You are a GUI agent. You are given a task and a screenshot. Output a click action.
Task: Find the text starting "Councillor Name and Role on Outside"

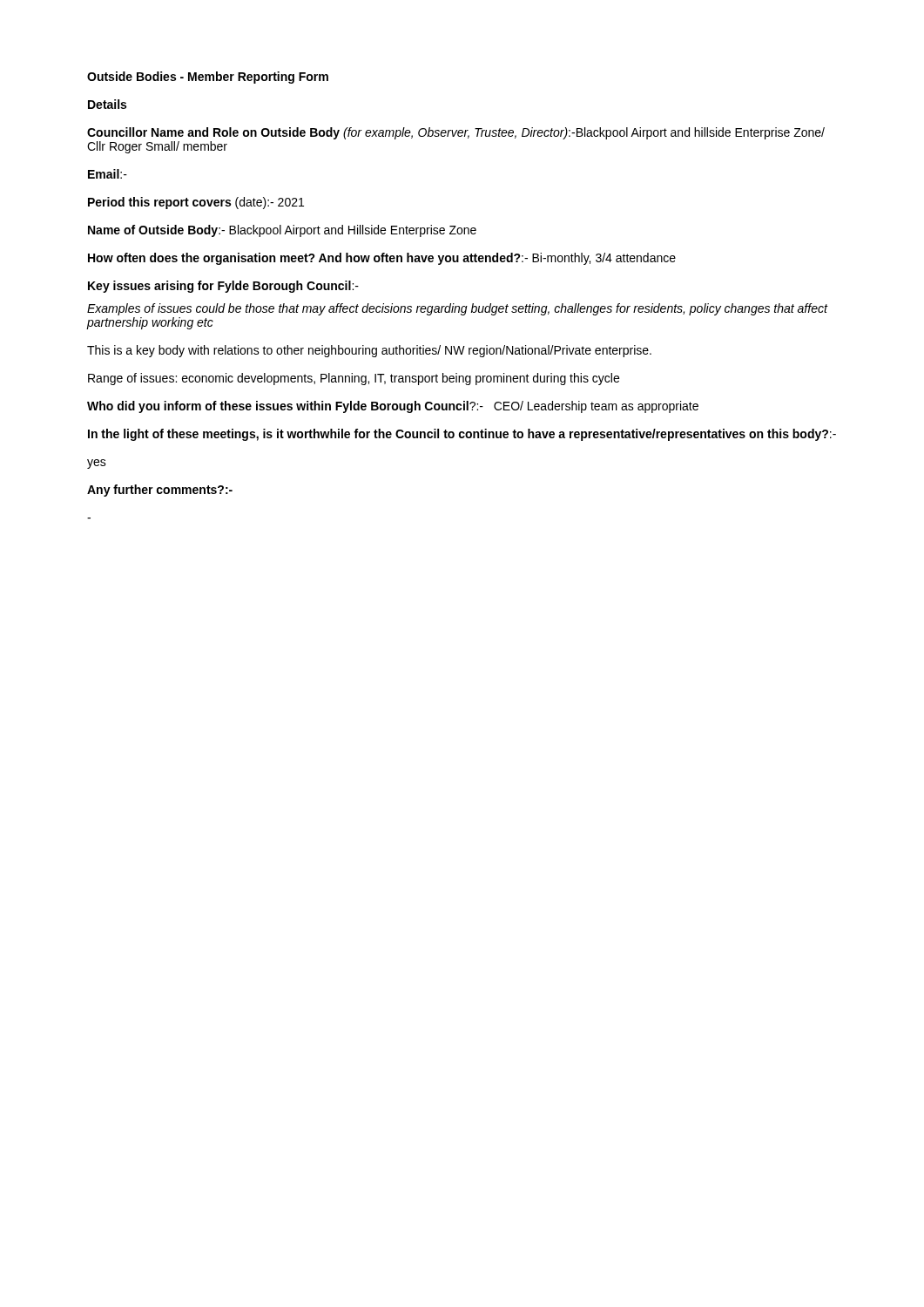[x=456, y=139]
